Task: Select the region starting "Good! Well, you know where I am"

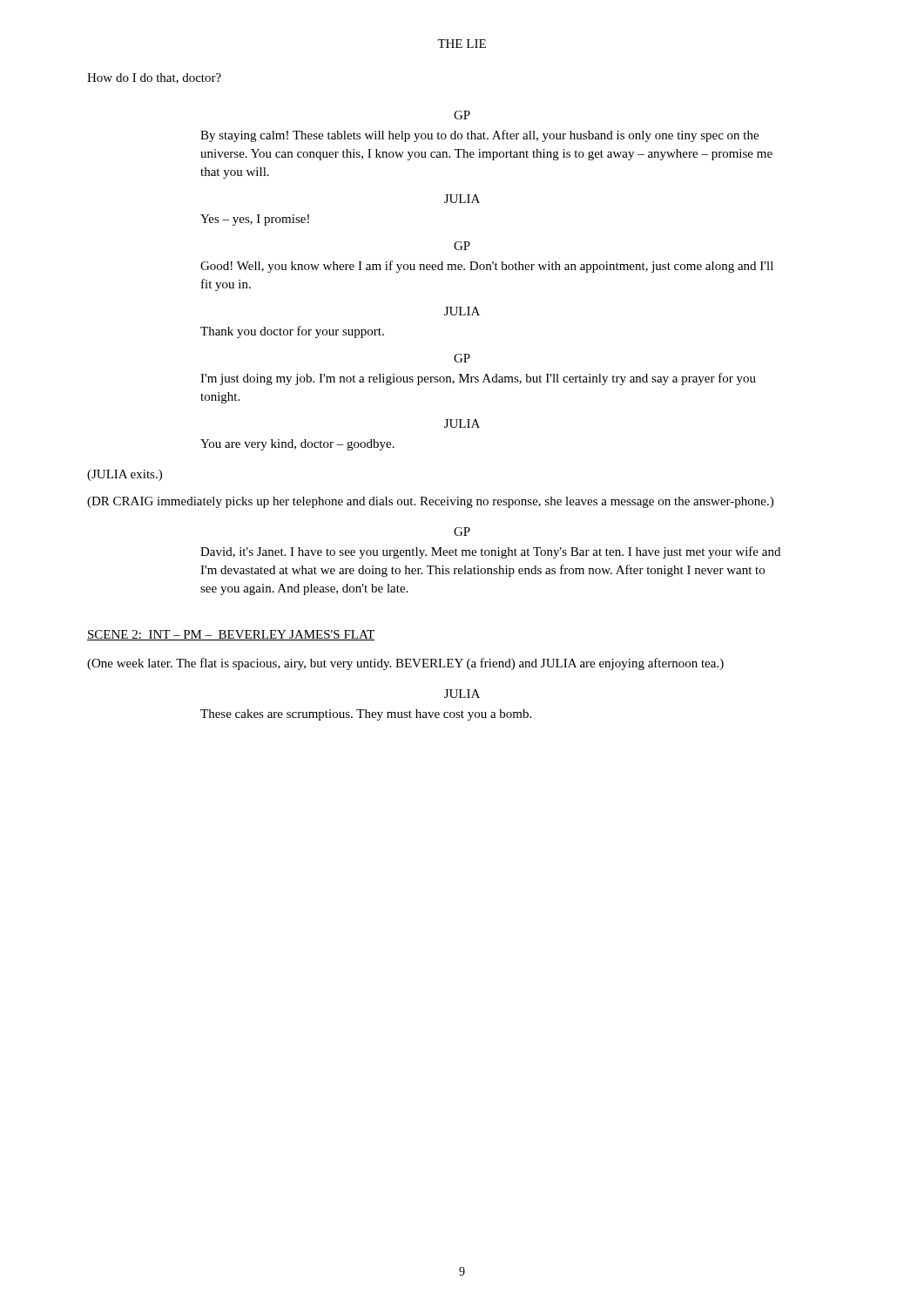Action: tap(487, 275)
